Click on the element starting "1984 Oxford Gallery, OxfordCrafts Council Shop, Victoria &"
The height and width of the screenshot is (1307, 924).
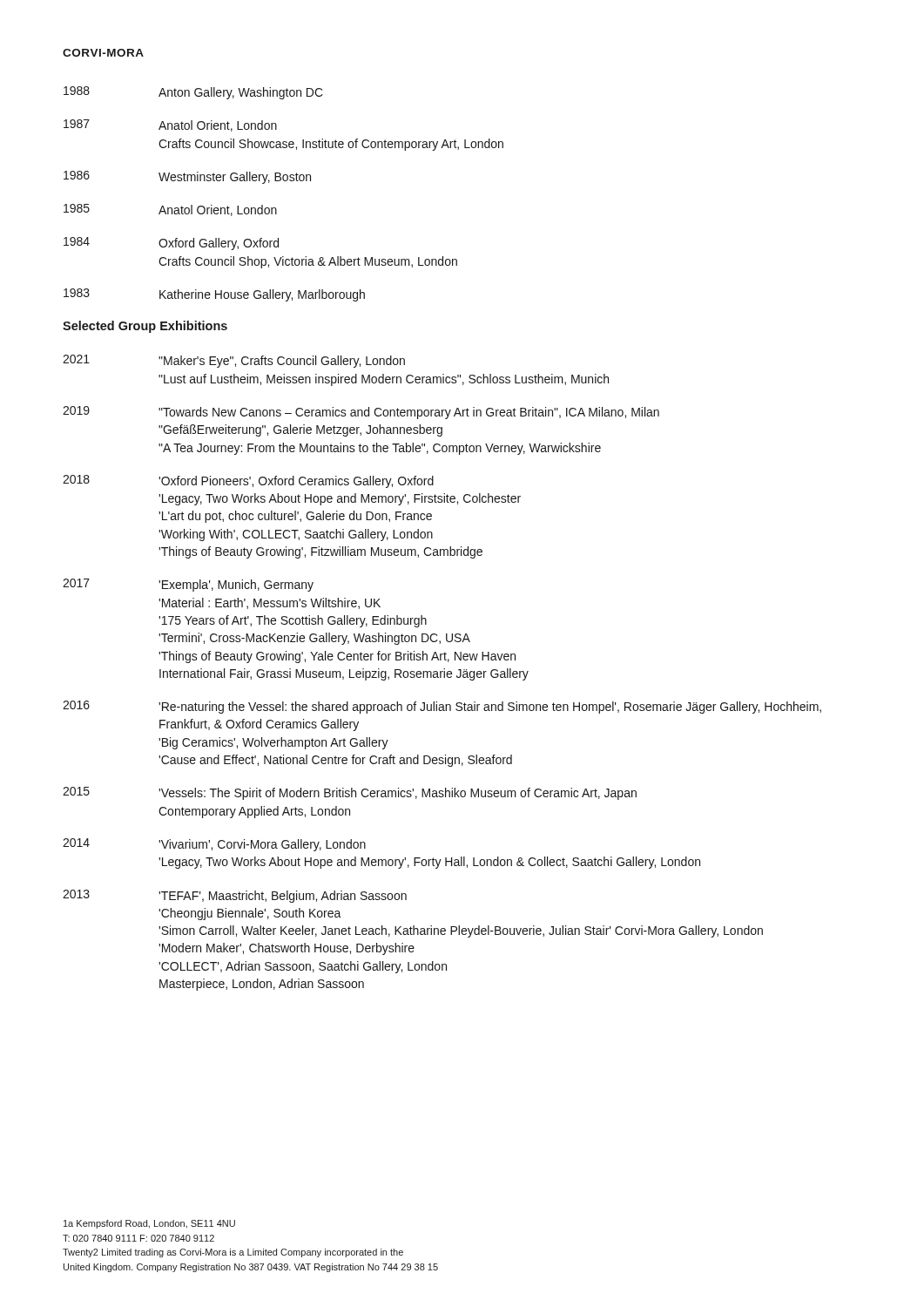coord(260,253)
